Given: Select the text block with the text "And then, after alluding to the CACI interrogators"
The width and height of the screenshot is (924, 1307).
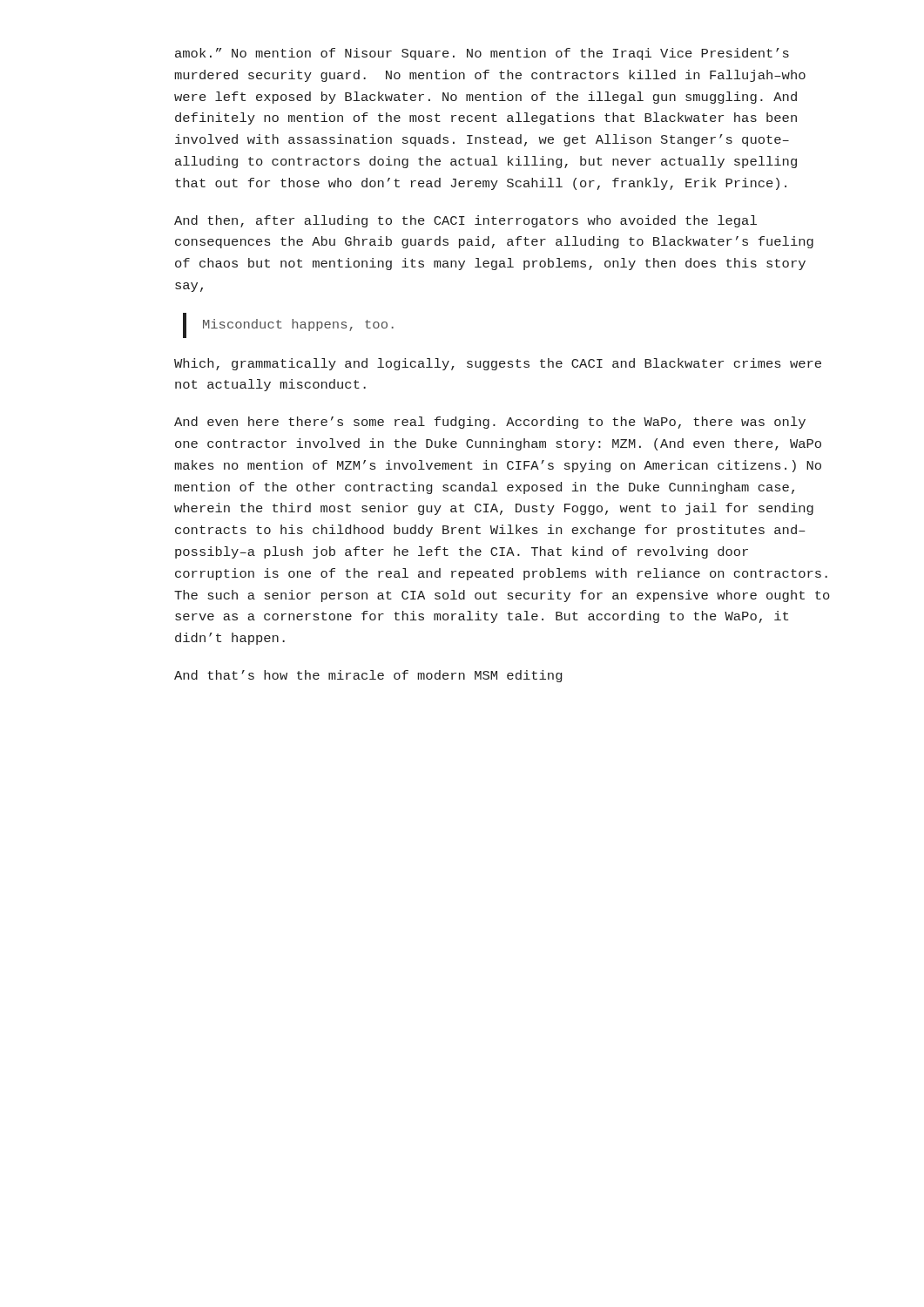Looking at the screenshot, I should pos(494,253).
